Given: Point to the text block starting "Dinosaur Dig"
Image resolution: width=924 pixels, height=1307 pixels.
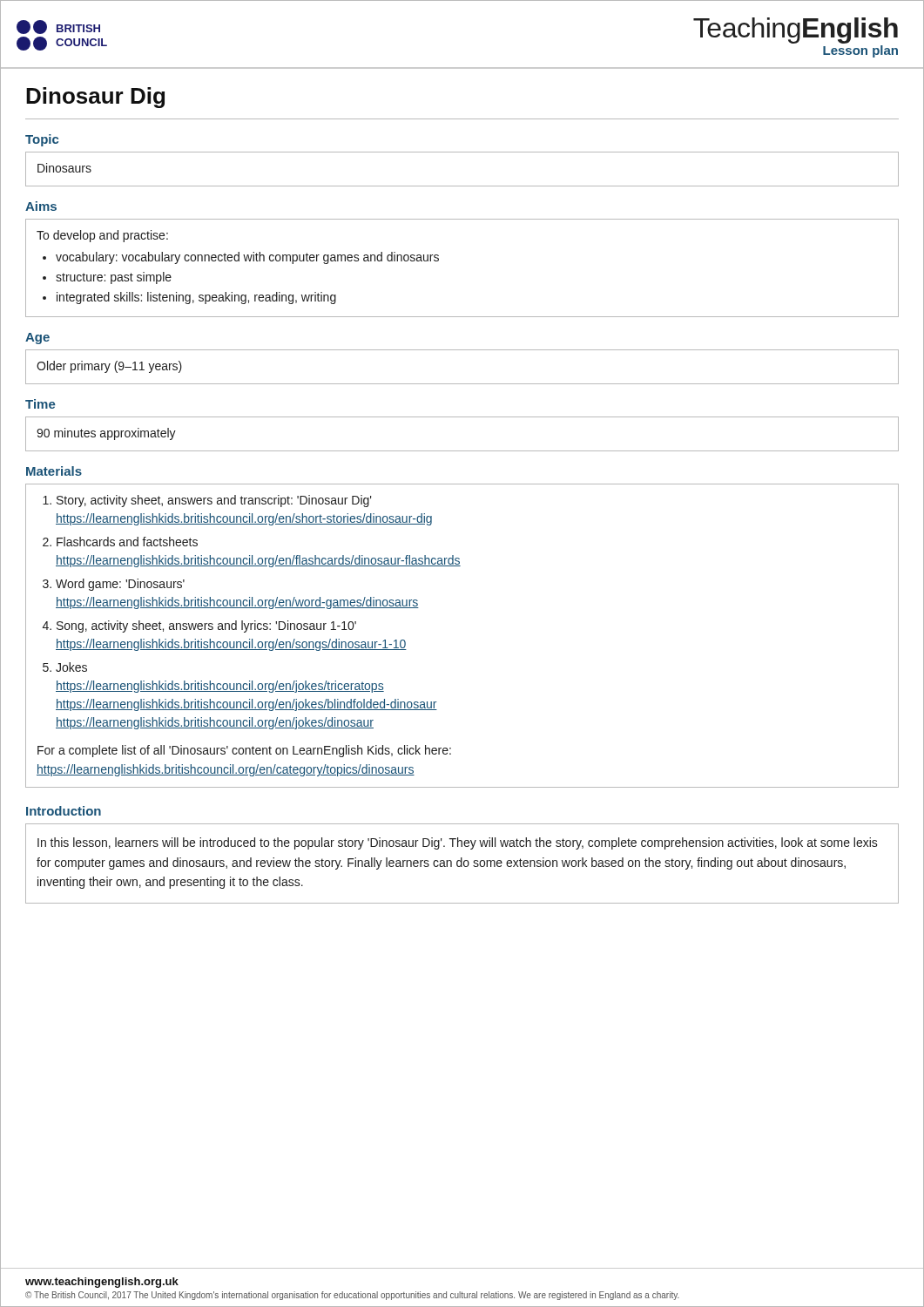Looking at the screenshot, I should tap(96, 96).
